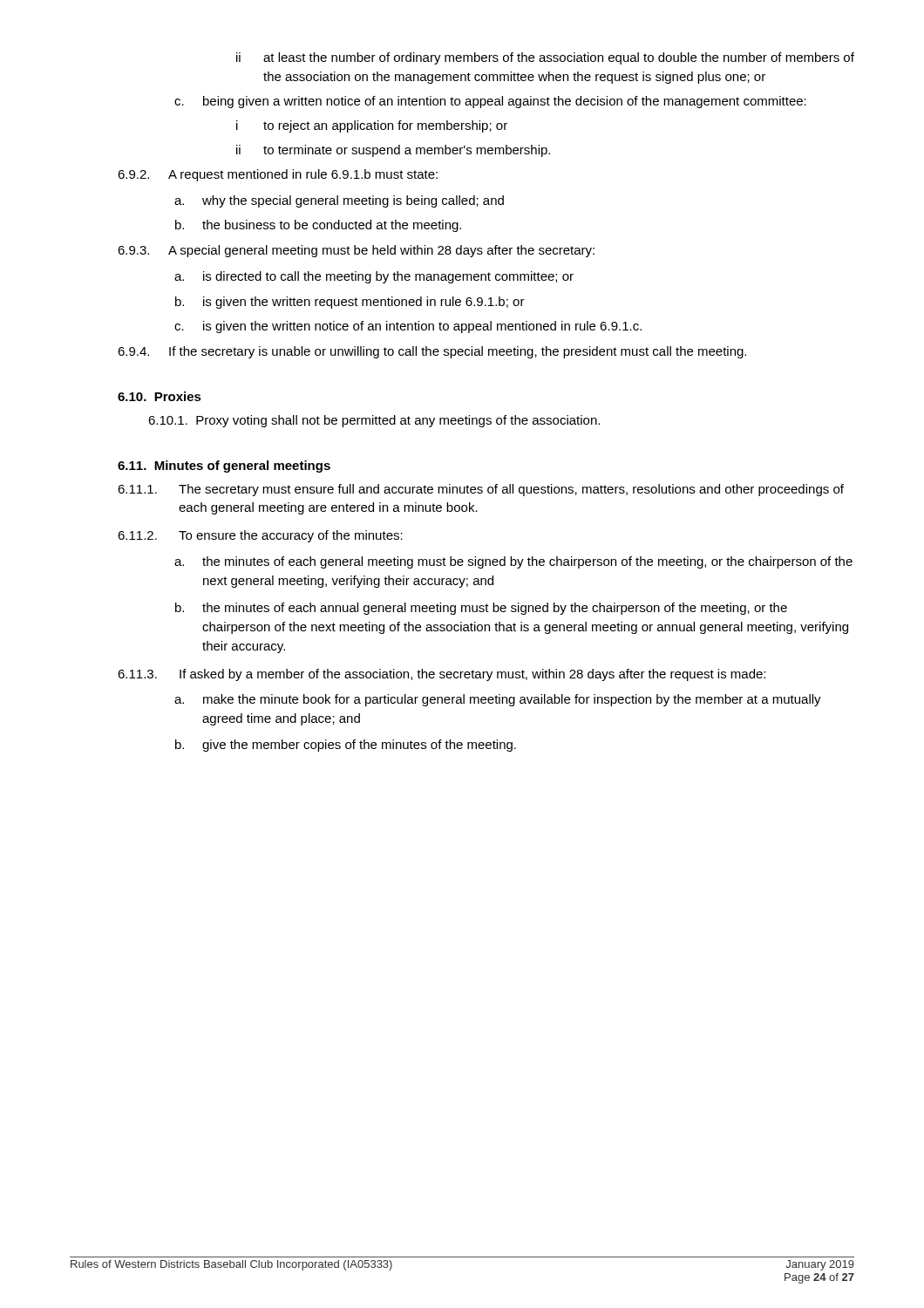This screenshot has height=1308, width=924.
Task: Click on the passage starting "b. the minutes of each annual"
Action: (514, 627)
